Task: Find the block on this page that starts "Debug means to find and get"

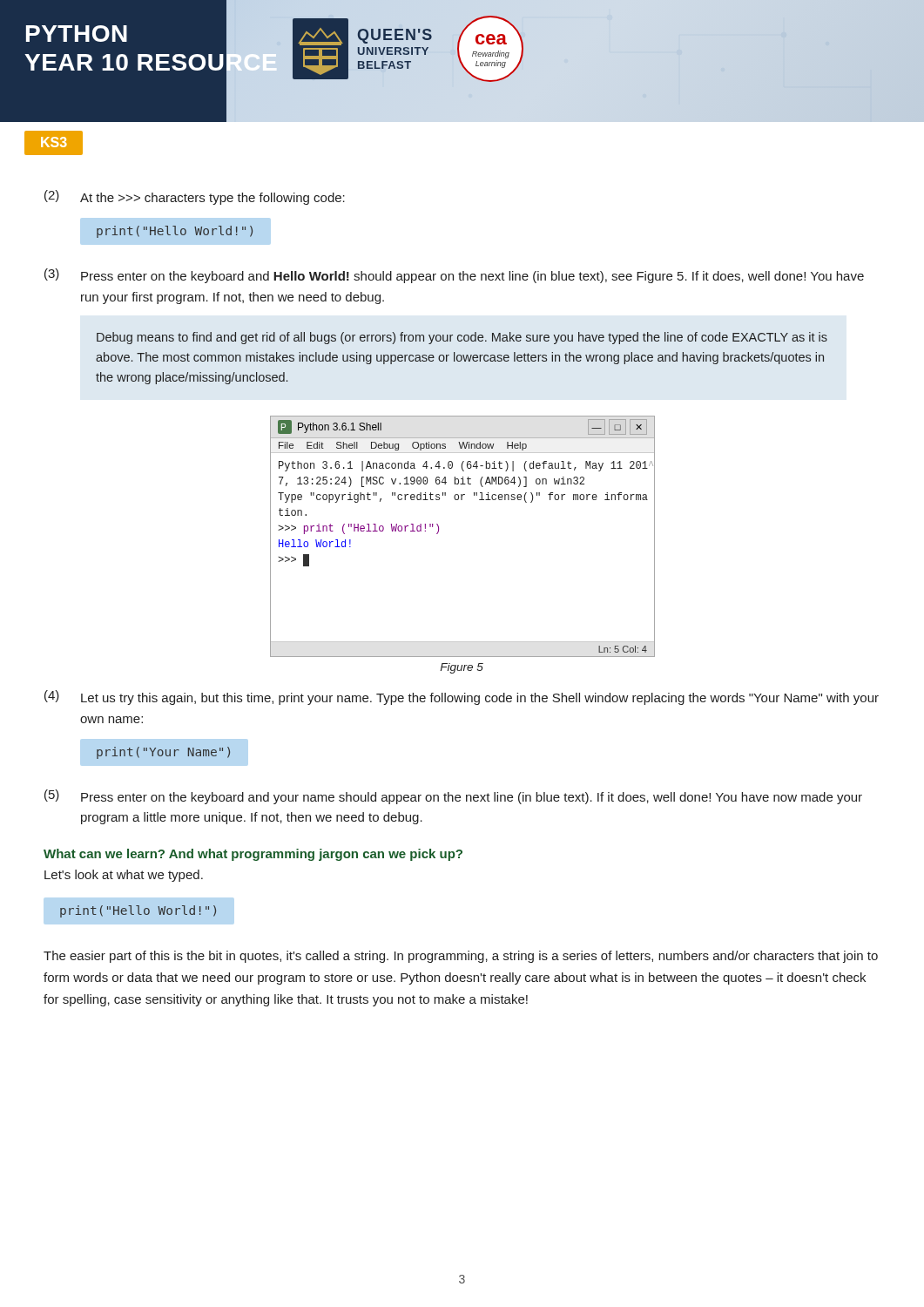Action: point(462,357)
